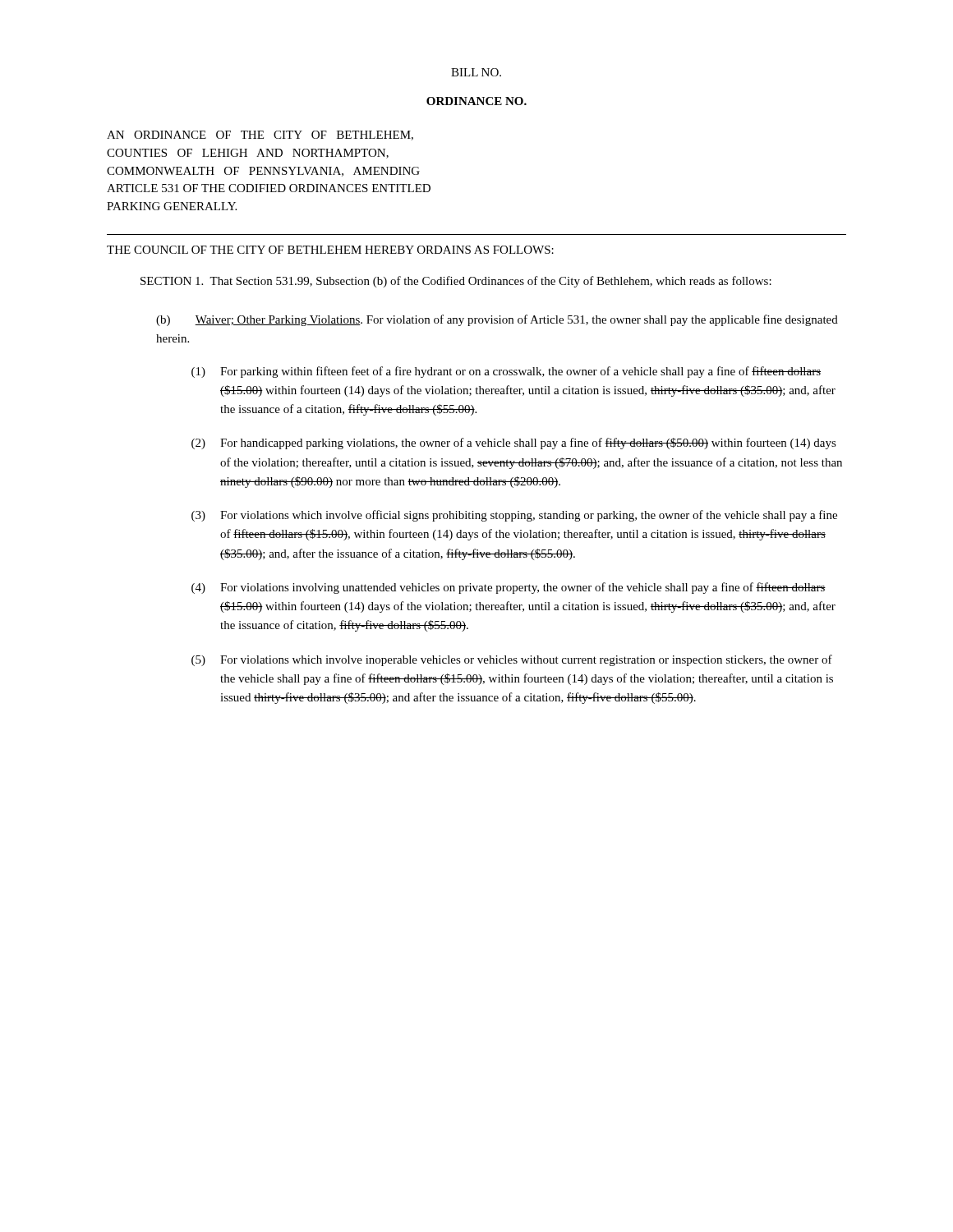Locate the list item containing "(5) For violations which"

pyautogui.click(x=501, y=679)
